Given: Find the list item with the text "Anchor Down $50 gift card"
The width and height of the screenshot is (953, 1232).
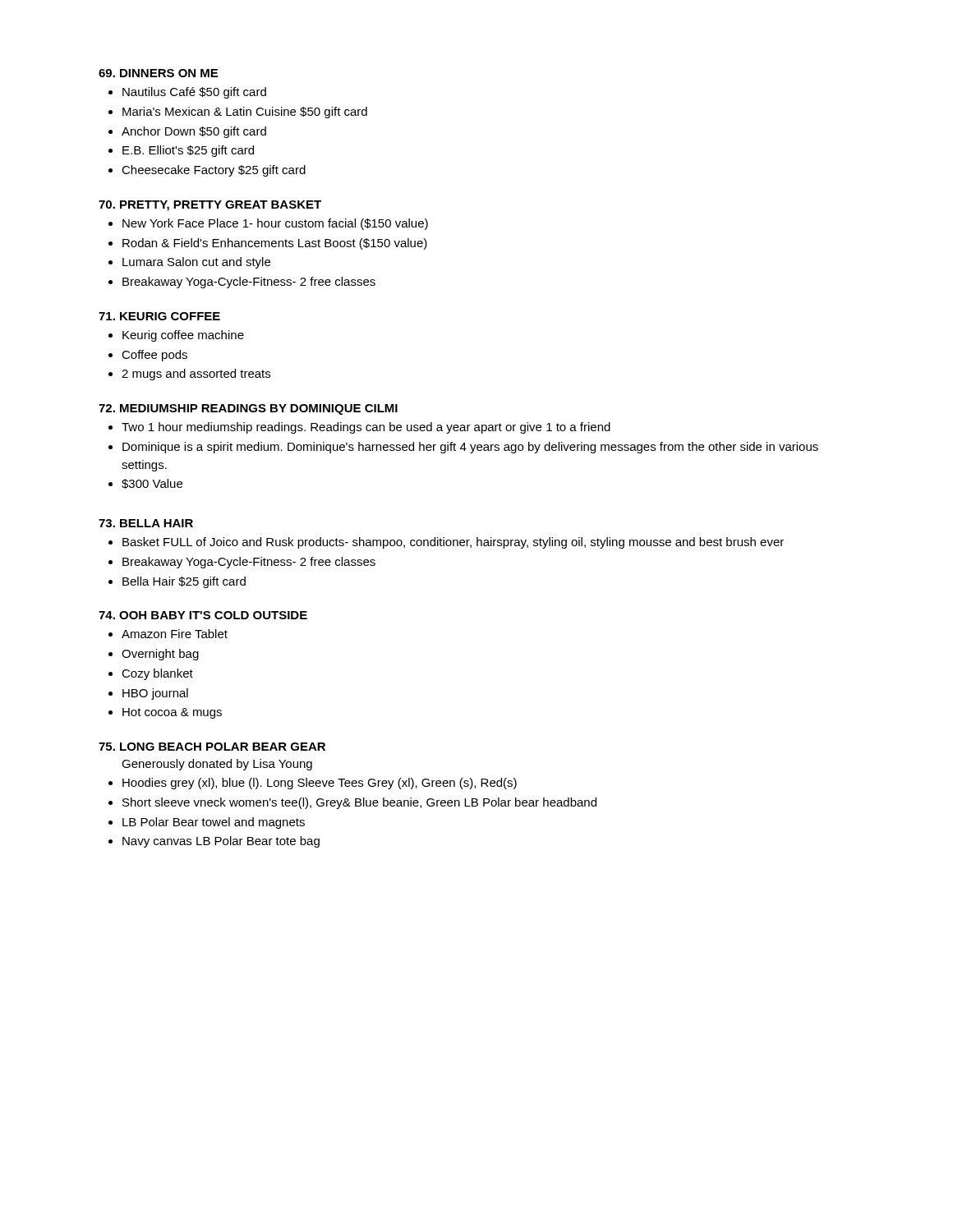Looking at the screenshot, I should click(194, 131).
